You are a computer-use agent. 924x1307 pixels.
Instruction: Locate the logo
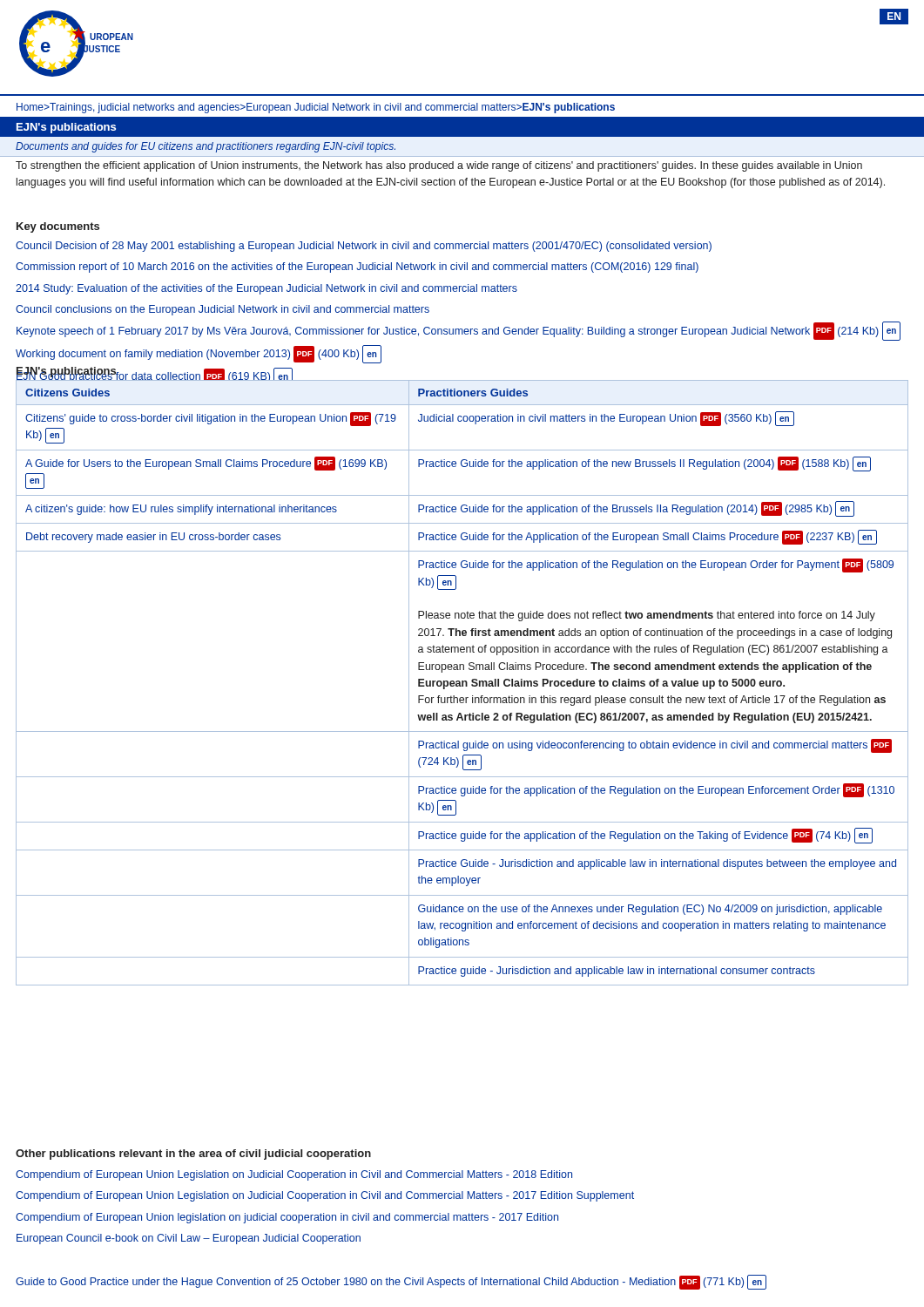pyautogui.click(x=77, y=48)
